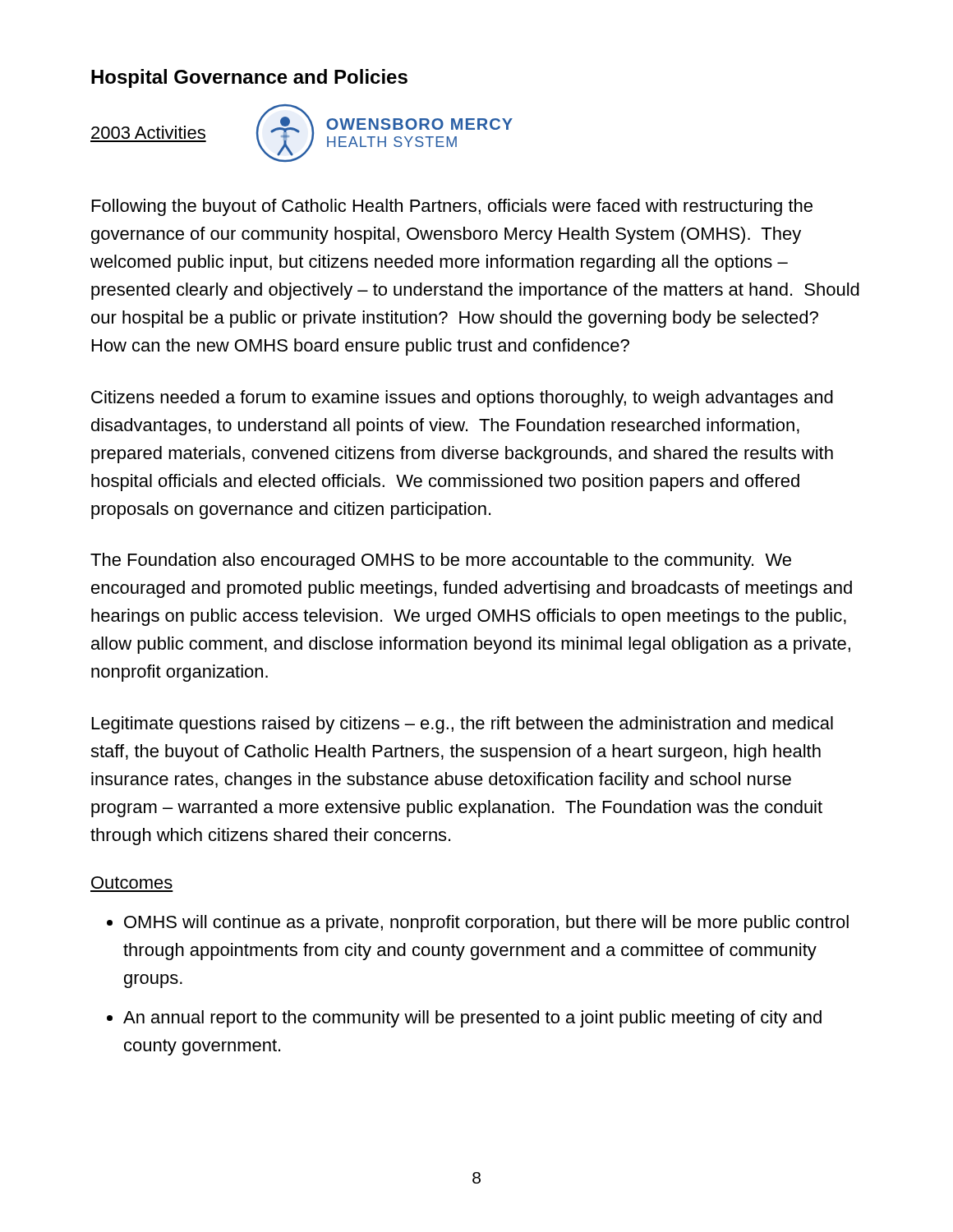Viewport: 953px width, 1232px height.
Task: Point to the text block starting "Citizens needed a forum to examine issues and"
Action: click(x=462, y=453)
